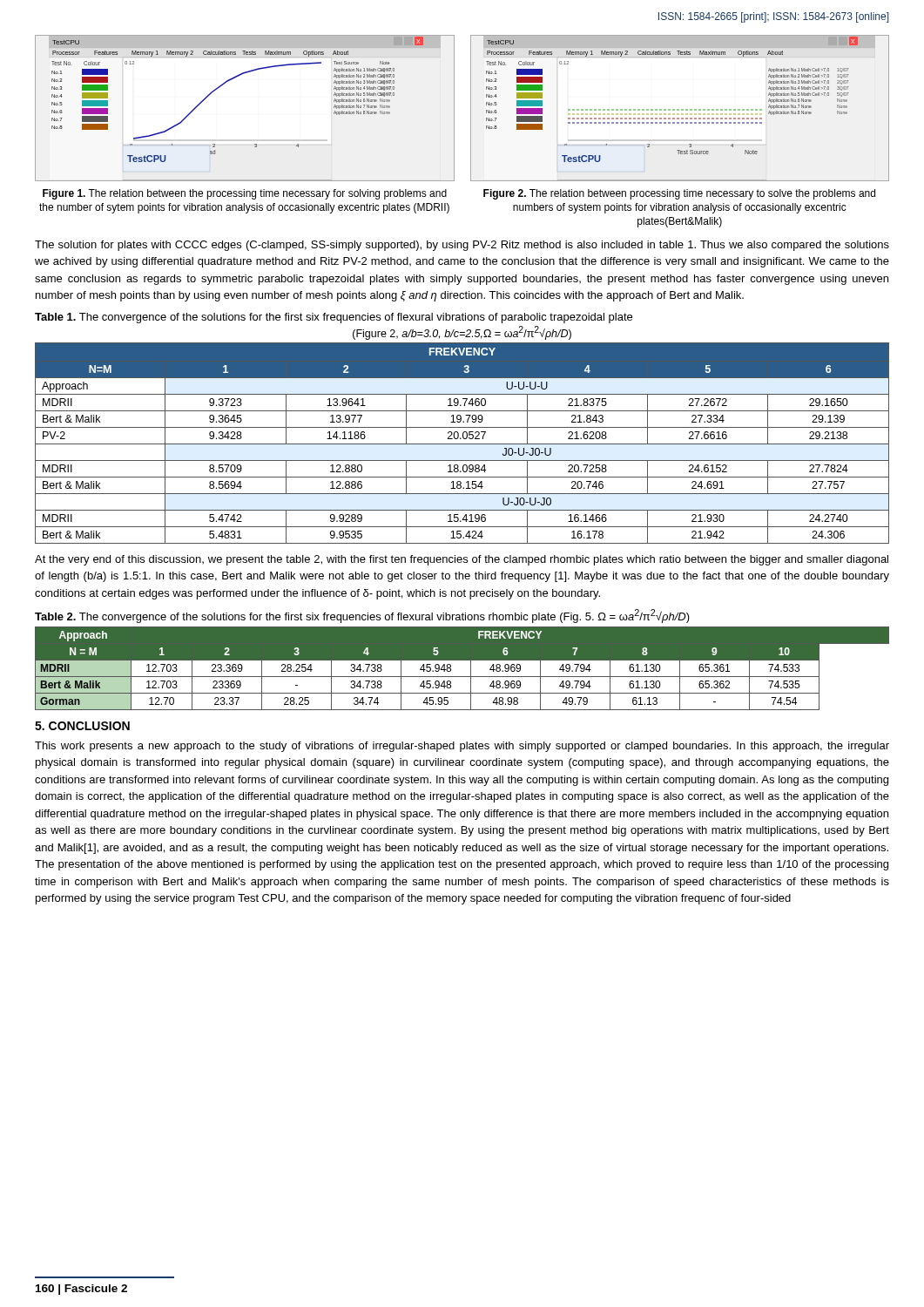Where is the caption that starts "(Figure 2, a/b=3.0, b/c=2.5,Ω ="?
This screenshot has width=924, height=1307.
tap(462, 332)
